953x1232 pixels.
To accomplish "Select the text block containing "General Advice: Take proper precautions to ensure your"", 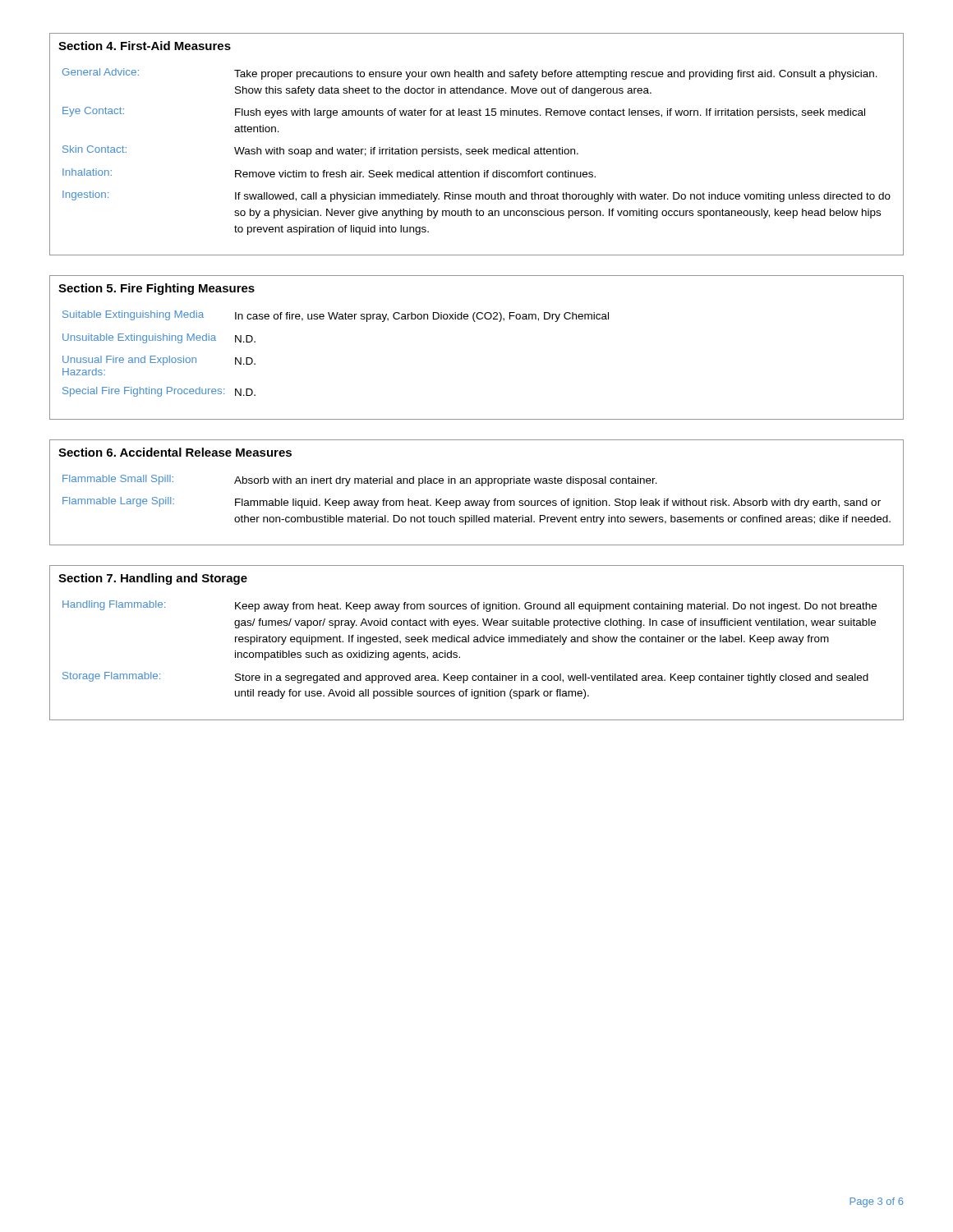I will tap(476, 82).
